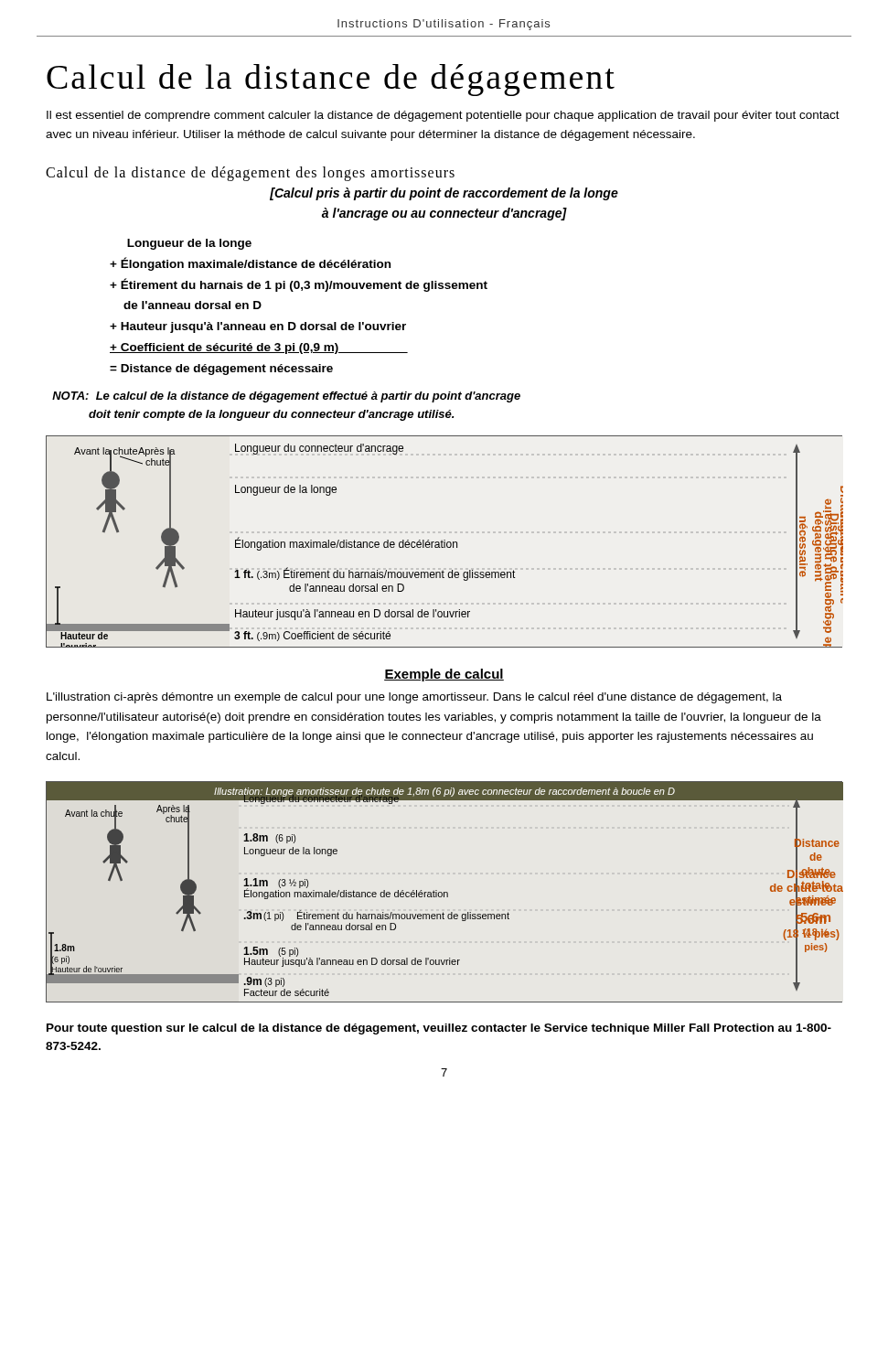Select the title with the text "Calcul de la"
The image size is (888, 1372).
click(331, 77)
